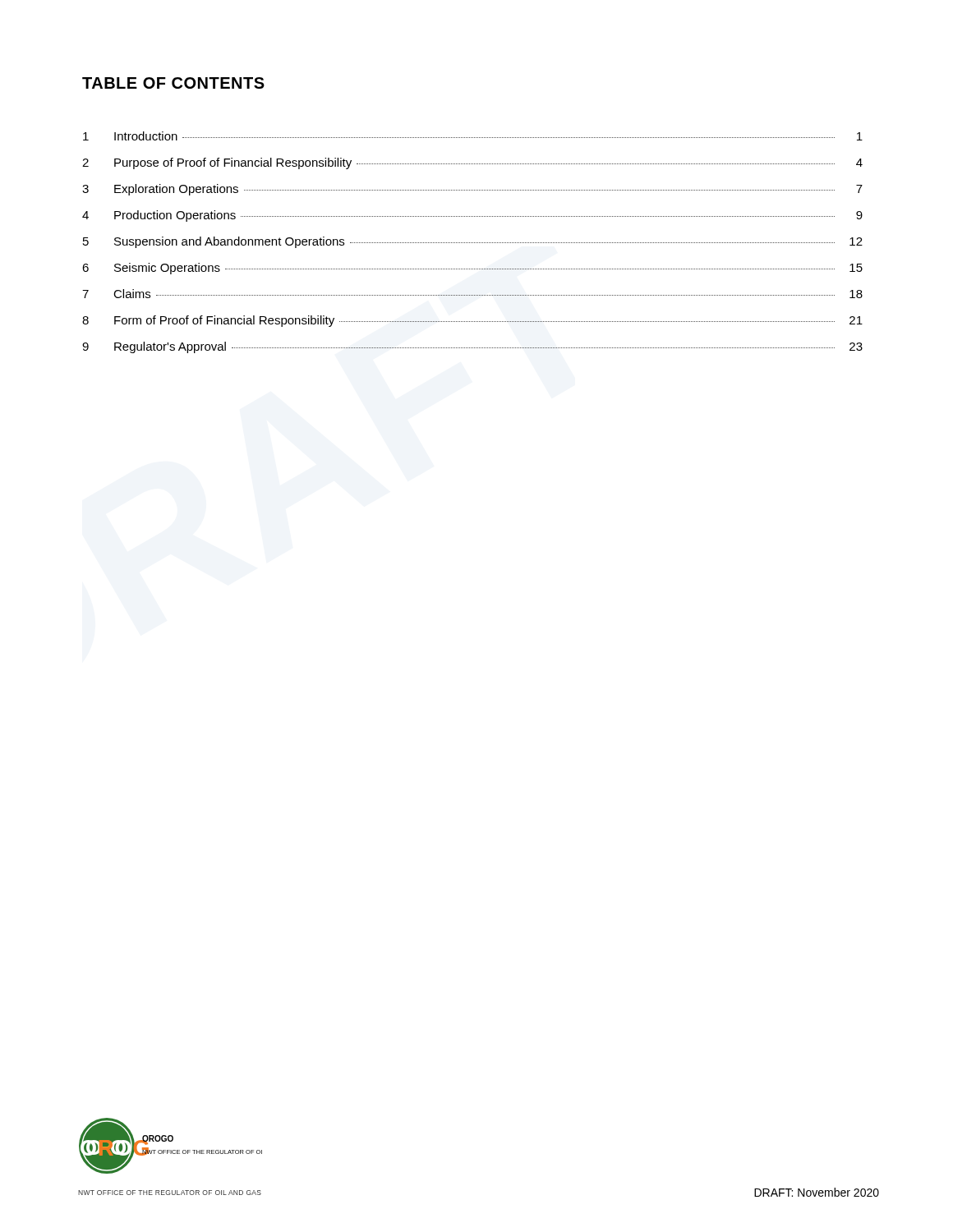
Task: Locate the list item containing "1 Introduction 1"
Action: (472, 136)
